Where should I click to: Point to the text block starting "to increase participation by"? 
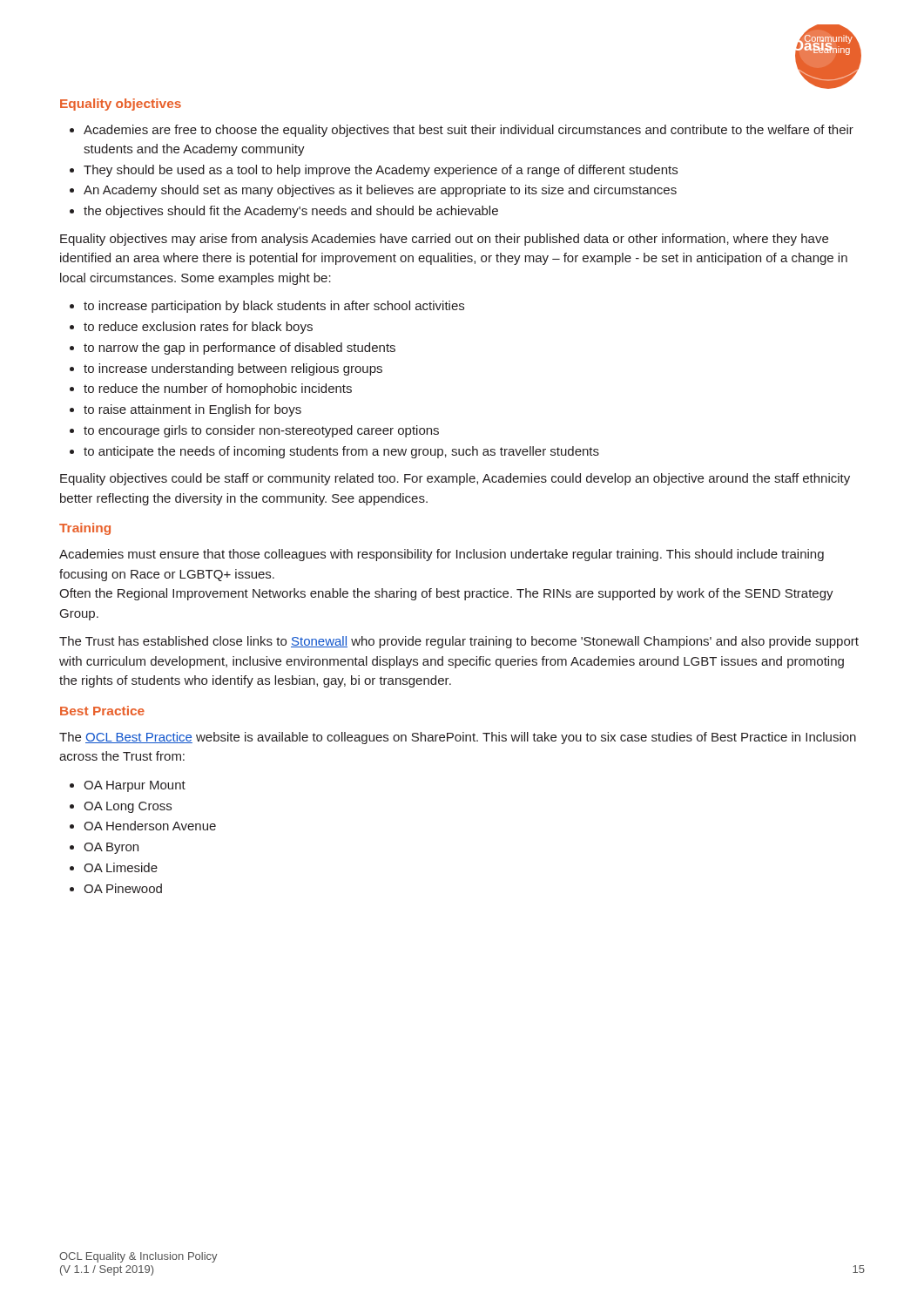coord(462,306)
